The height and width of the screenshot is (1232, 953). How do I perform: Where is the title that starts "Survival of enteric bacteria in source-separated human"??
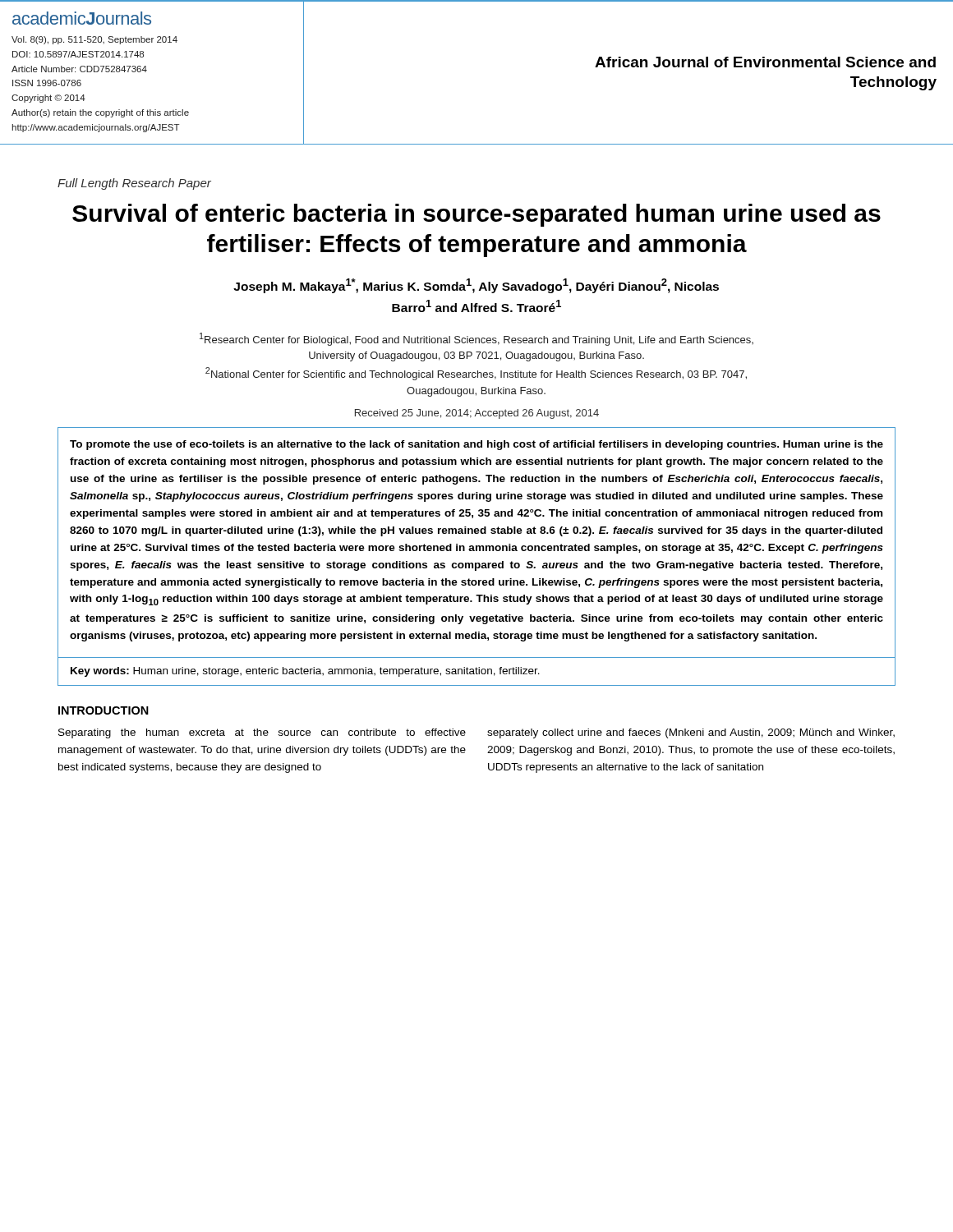(x=476, y=228)
